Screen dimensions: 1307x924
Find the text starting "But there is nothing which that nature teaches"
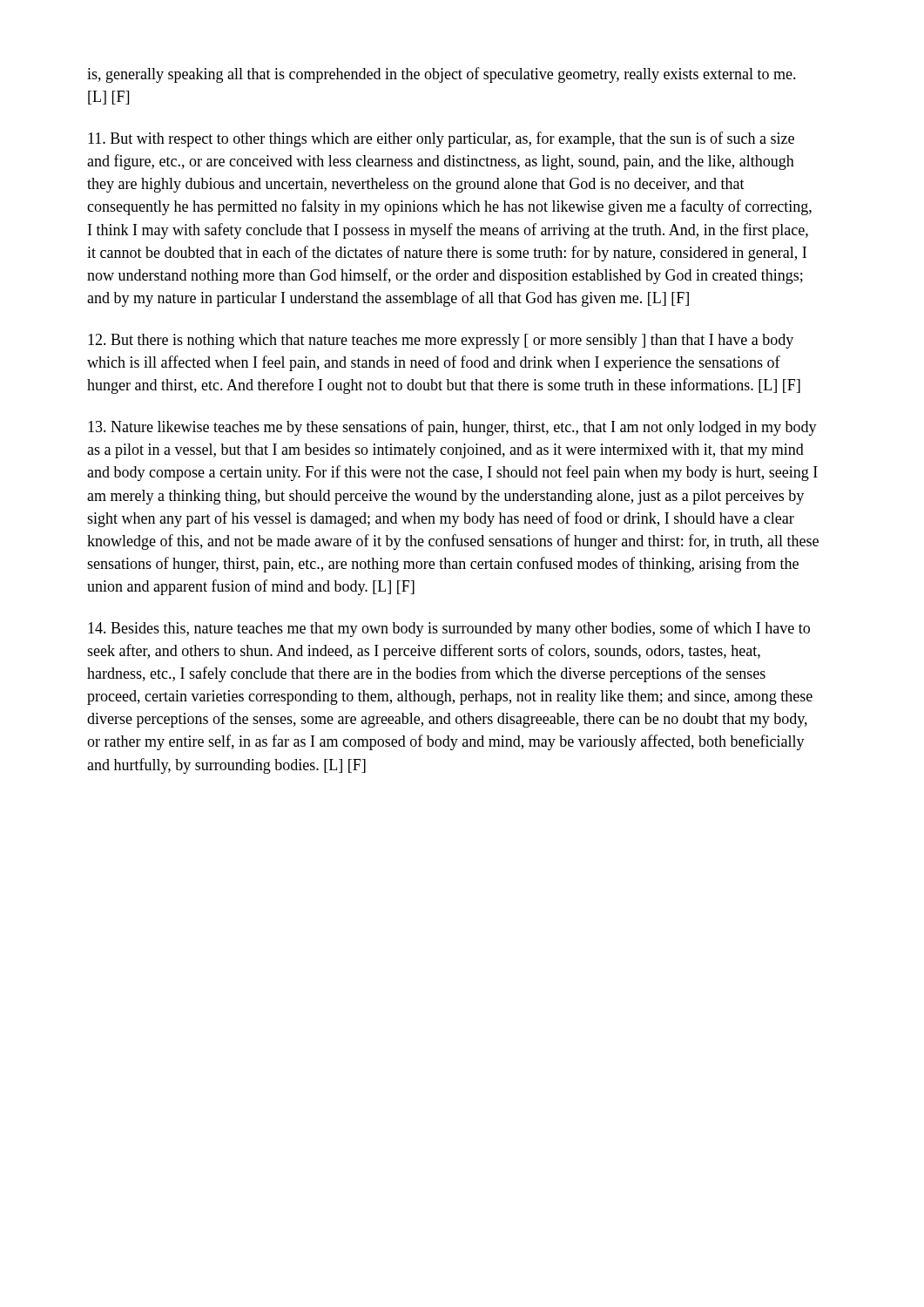tap(444, 362)
